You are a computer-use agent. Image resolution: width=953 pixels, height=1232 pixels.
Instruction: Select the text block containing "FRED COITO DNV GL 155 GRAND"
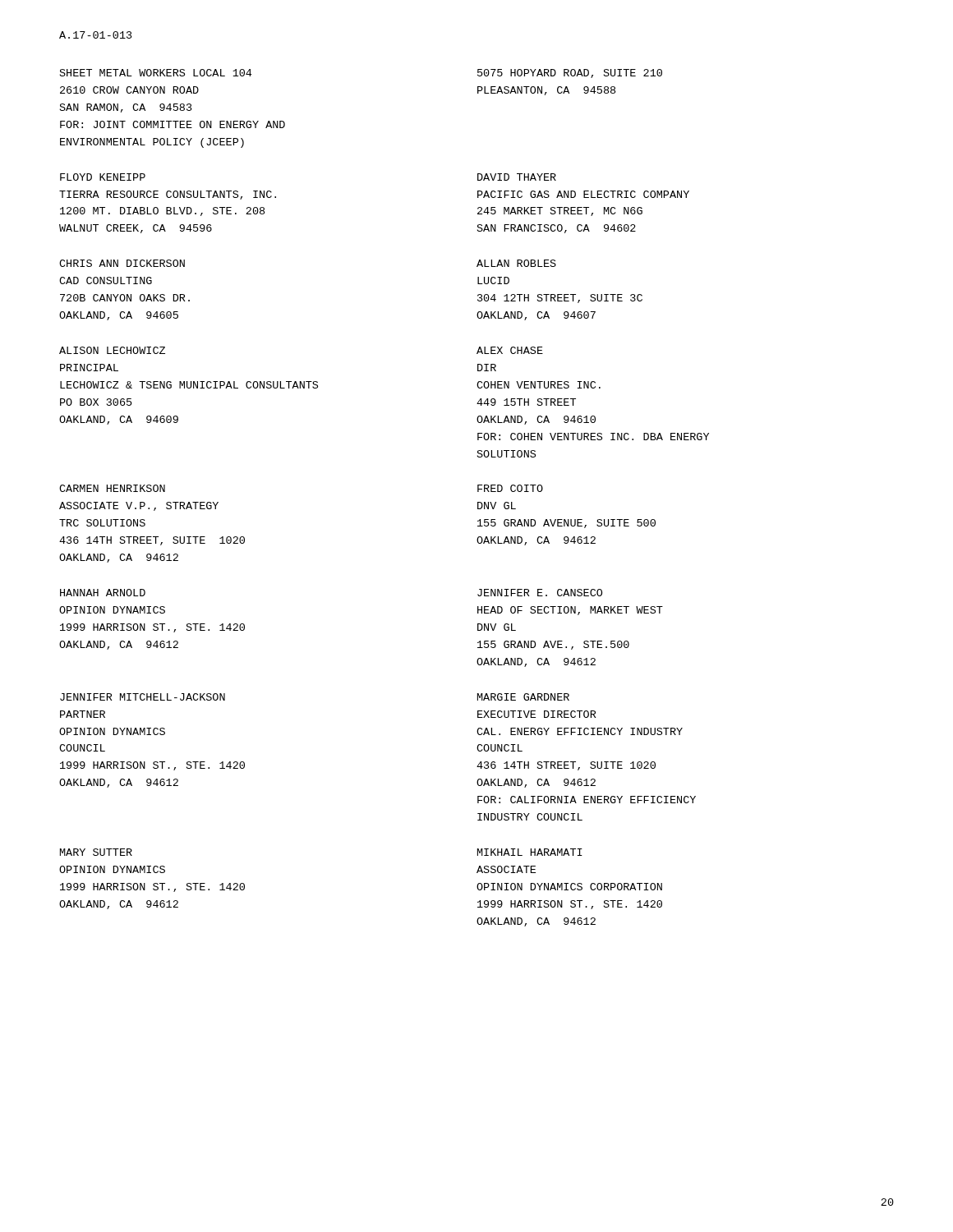[x=566, y=515]
